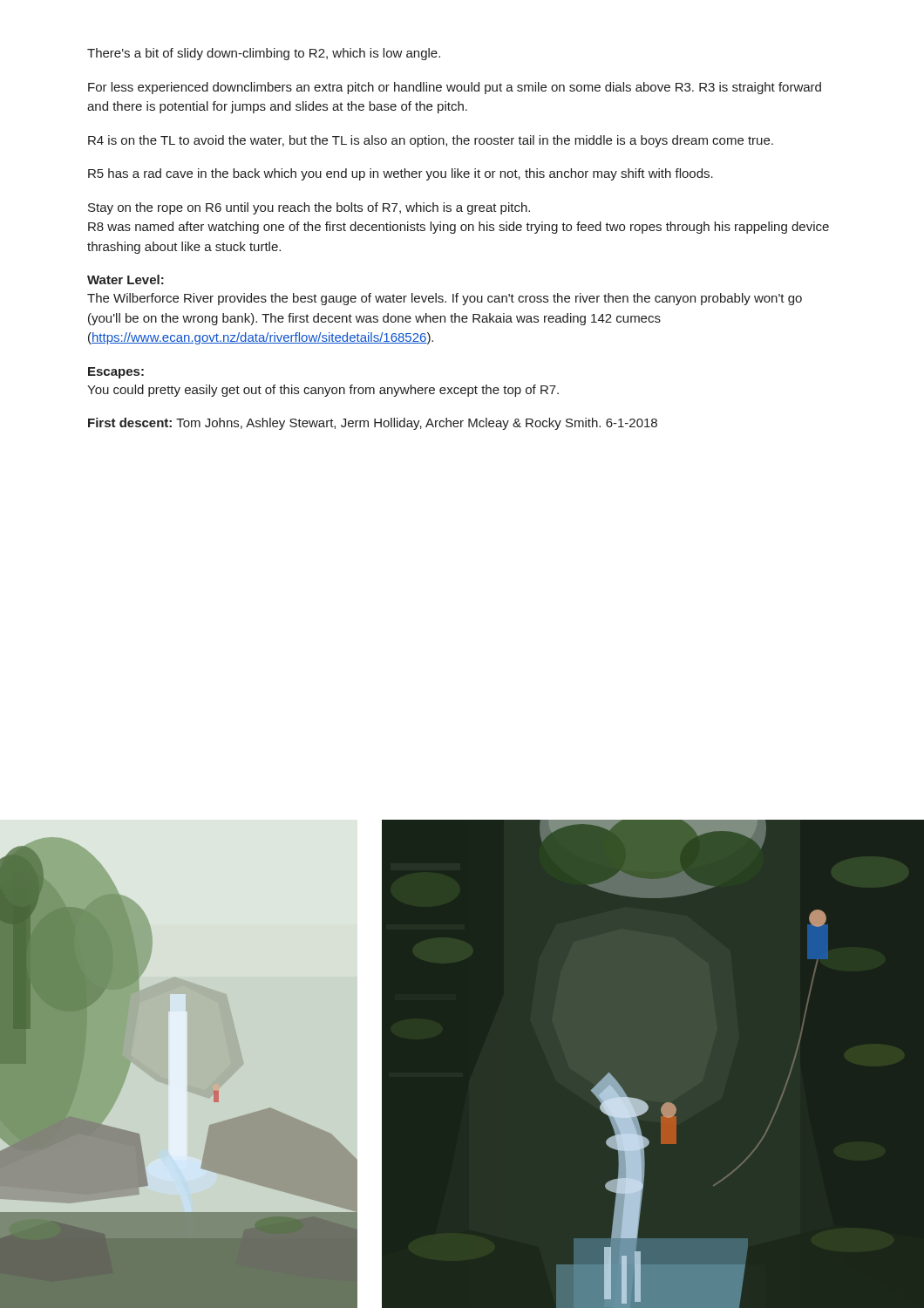The width and height of the screenshot is (924, 1308).
Task: Find the block on this page that starts "First descent: Tom Johns, Ashley Stewart, Jerm"
Action: pyautogui.click(x=373, y=422)
